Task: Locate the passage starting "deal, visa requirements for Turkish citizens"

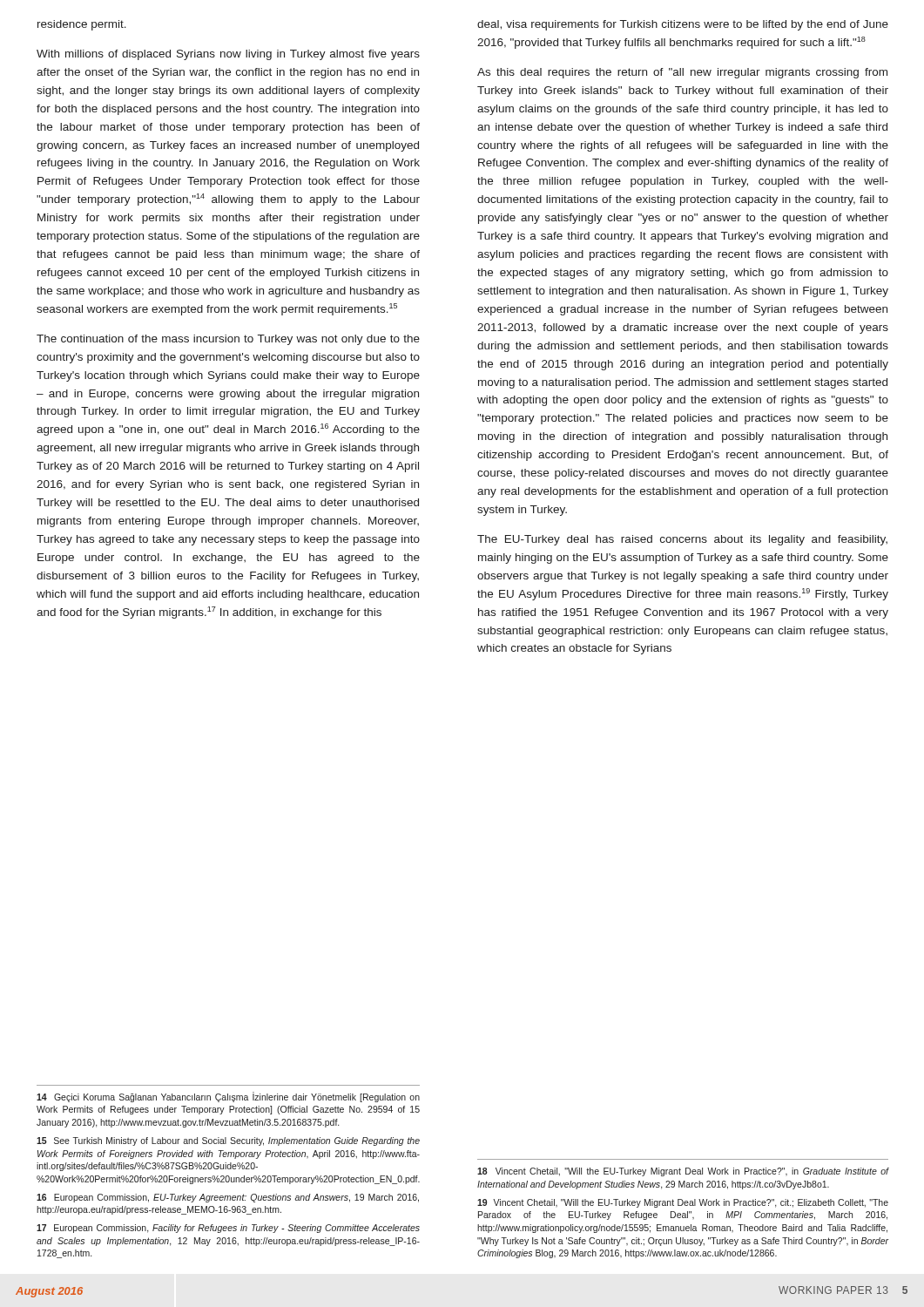Action: tap(683, 34)
